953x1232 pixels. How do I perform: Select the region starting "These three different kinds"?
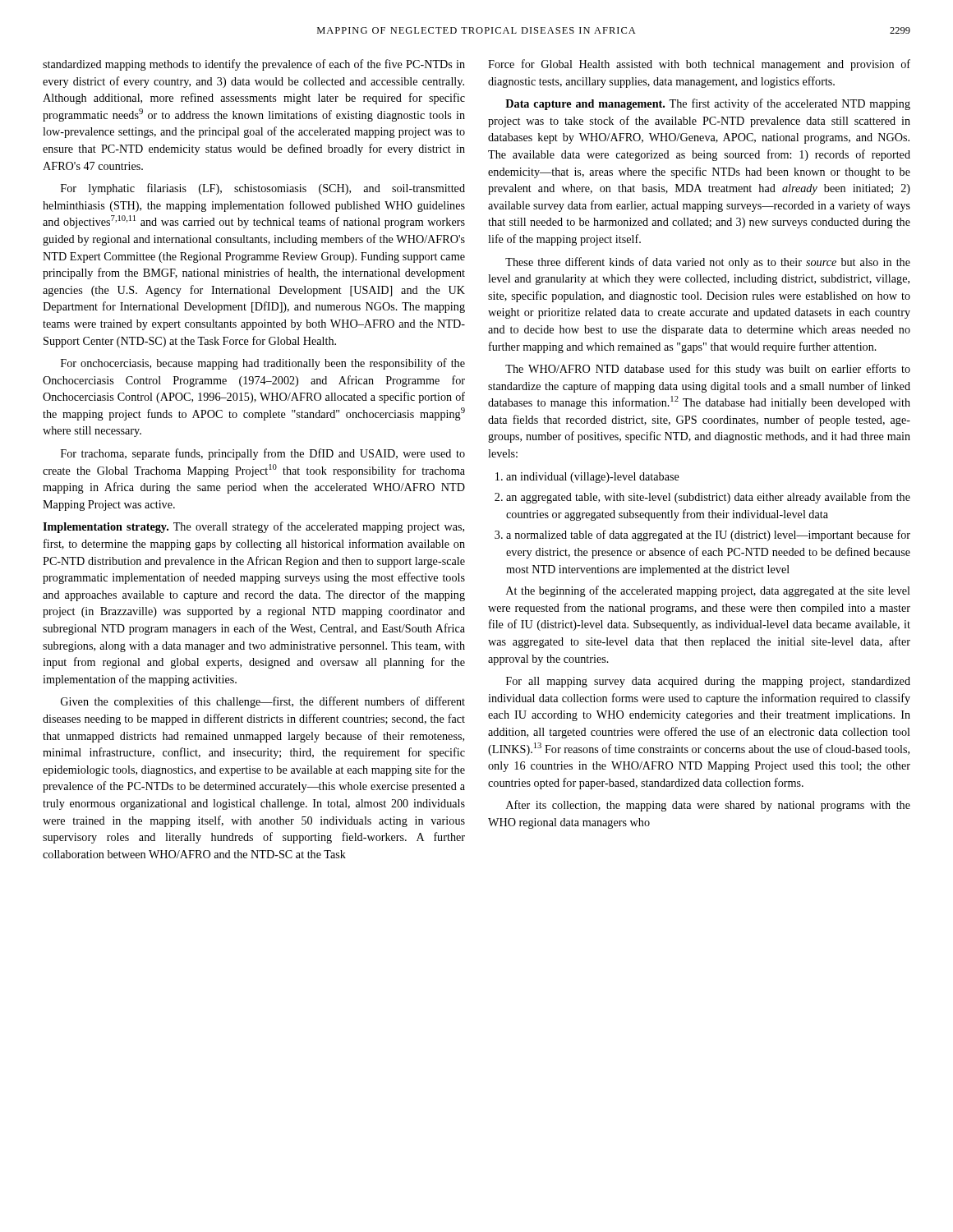pos(699,304)
